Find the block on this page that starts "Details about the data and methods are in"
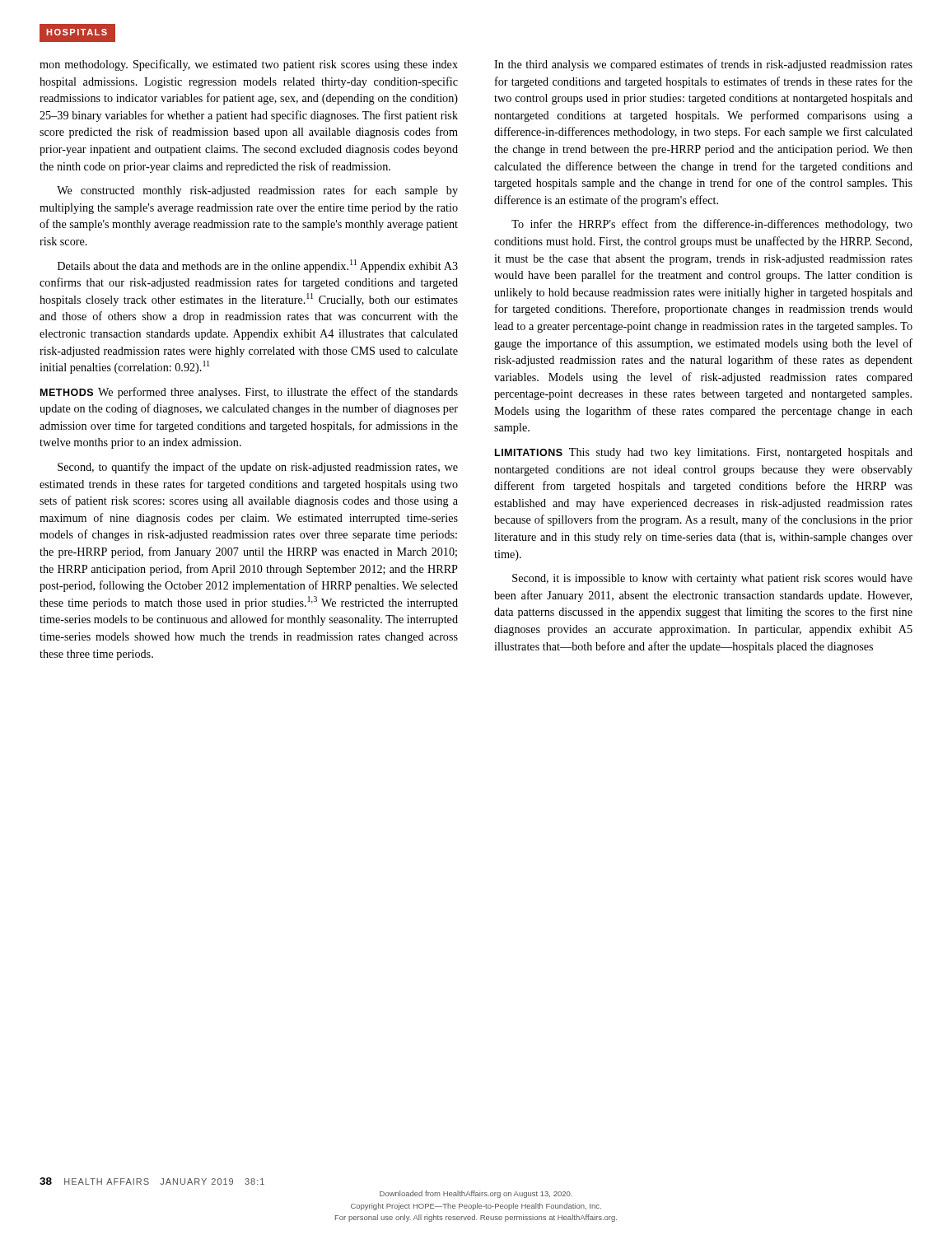952x1235 pixels. pos(249,317)
